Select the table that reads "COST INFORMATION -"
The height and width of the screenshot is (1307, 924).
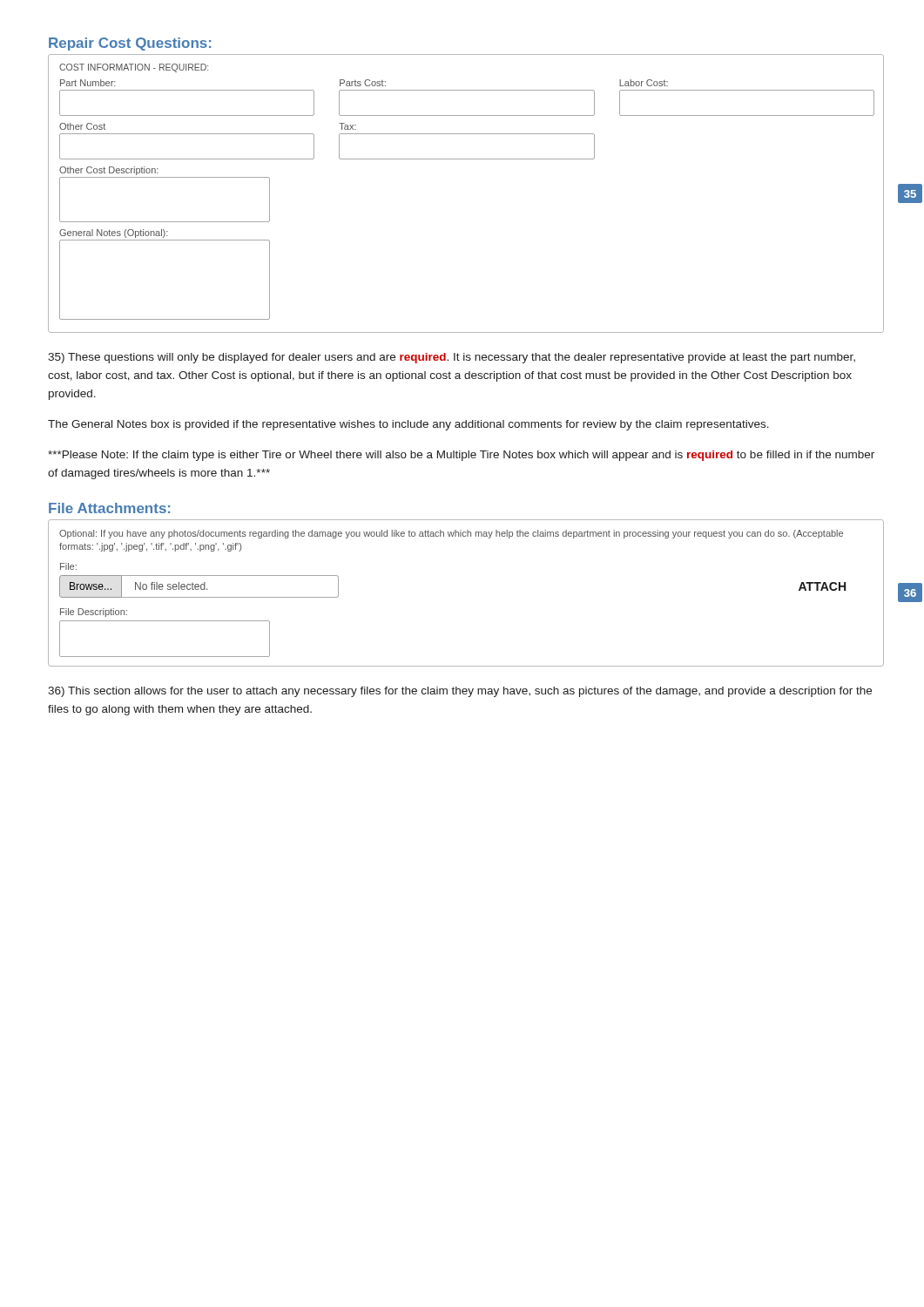466,193
